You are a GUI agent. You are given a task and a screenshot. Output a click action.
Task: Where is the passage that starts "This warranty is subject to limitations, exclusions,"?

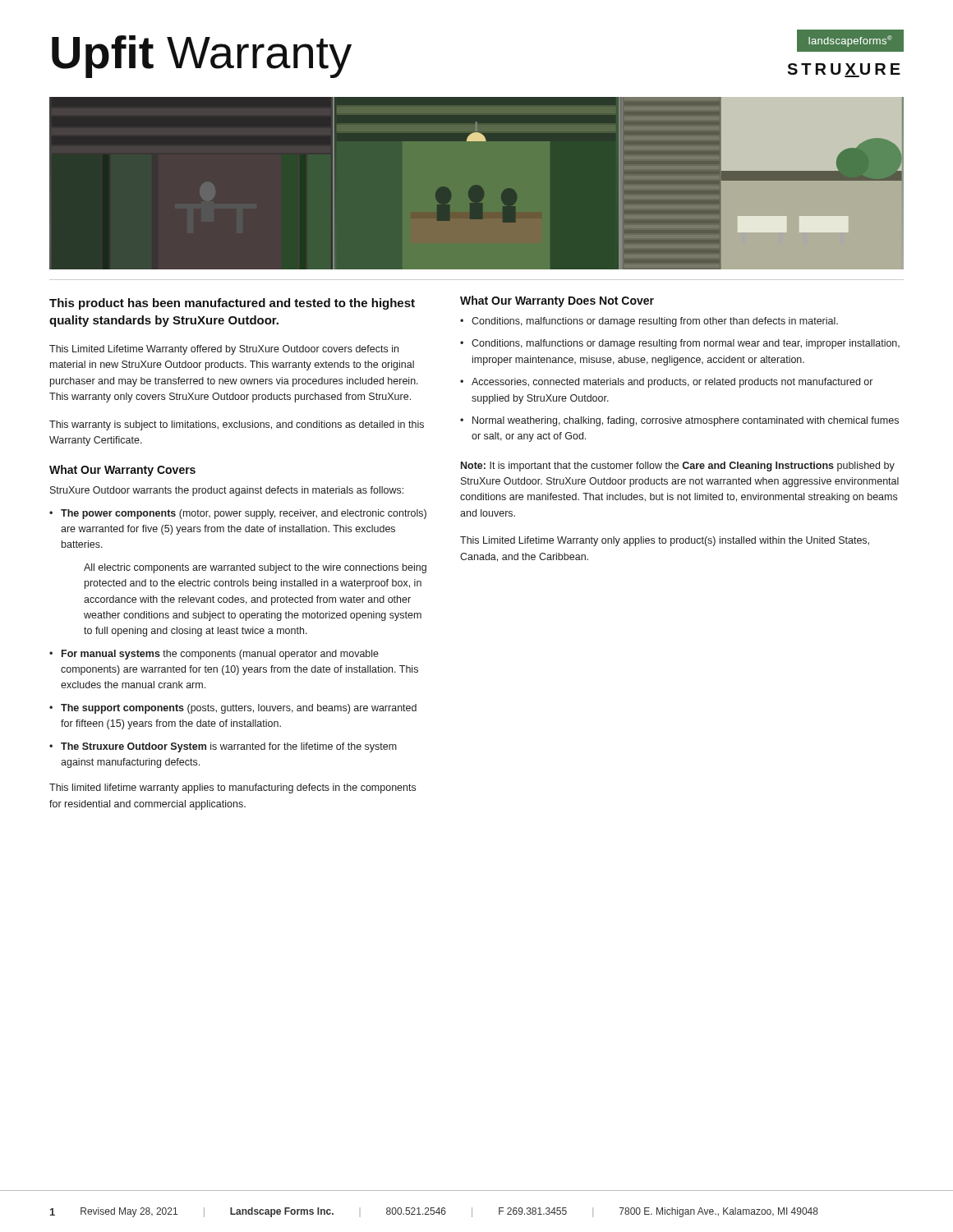237,432
